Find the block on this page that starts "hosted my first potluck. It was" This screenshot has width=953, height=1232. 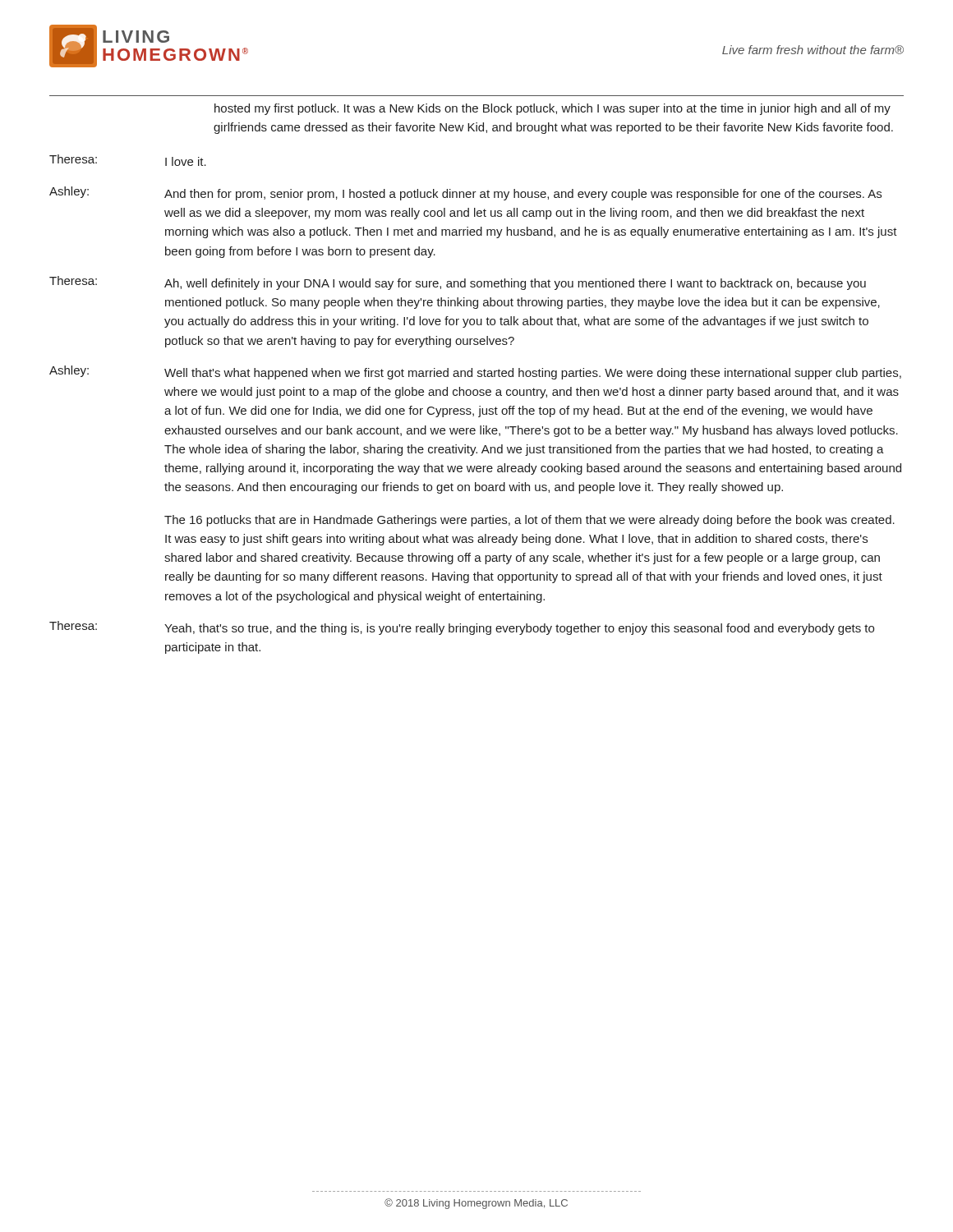coord(554,118)
